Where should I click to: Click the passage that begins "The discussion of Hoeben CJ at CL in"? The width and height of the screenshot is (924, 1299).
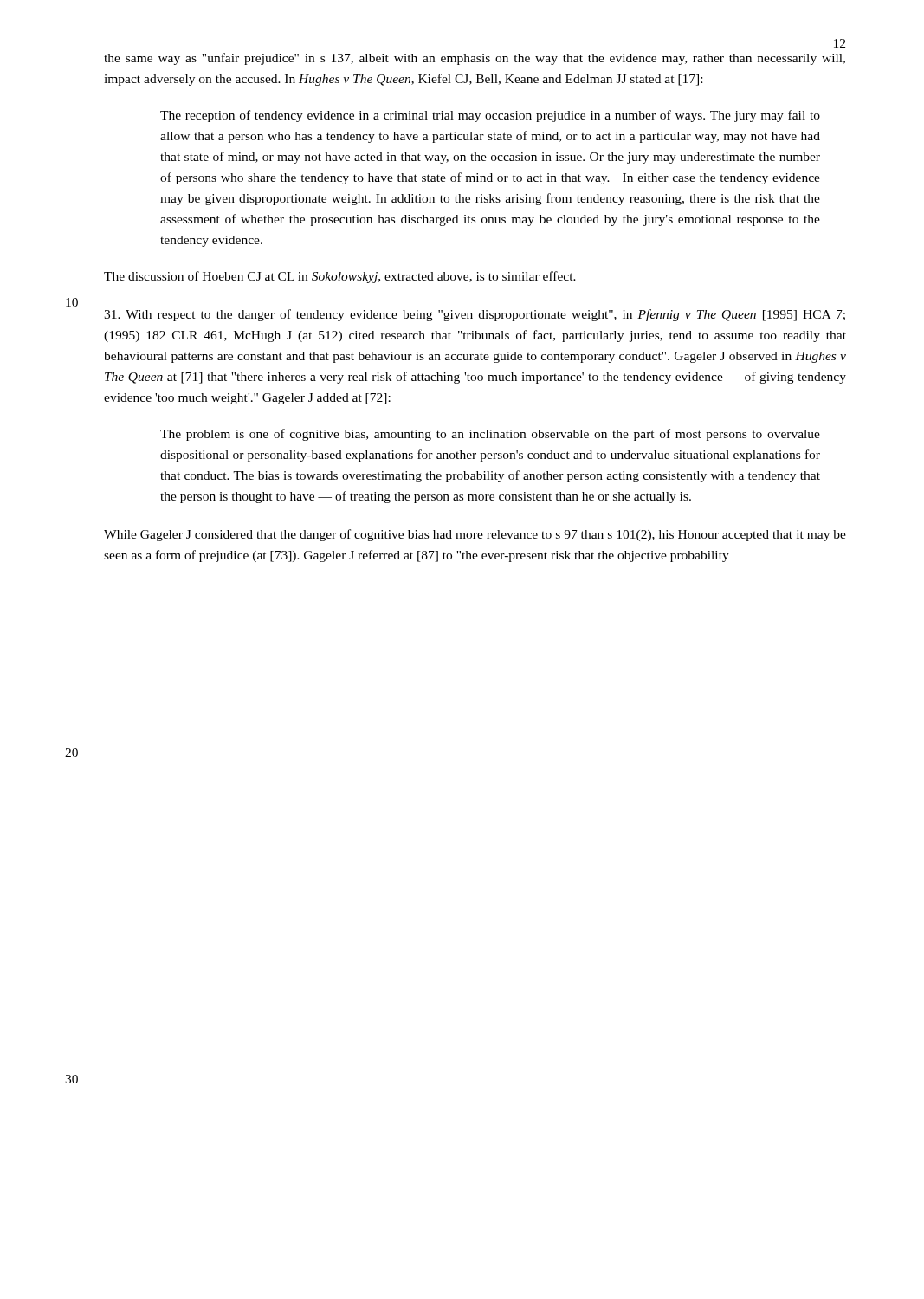pos(340,276)
